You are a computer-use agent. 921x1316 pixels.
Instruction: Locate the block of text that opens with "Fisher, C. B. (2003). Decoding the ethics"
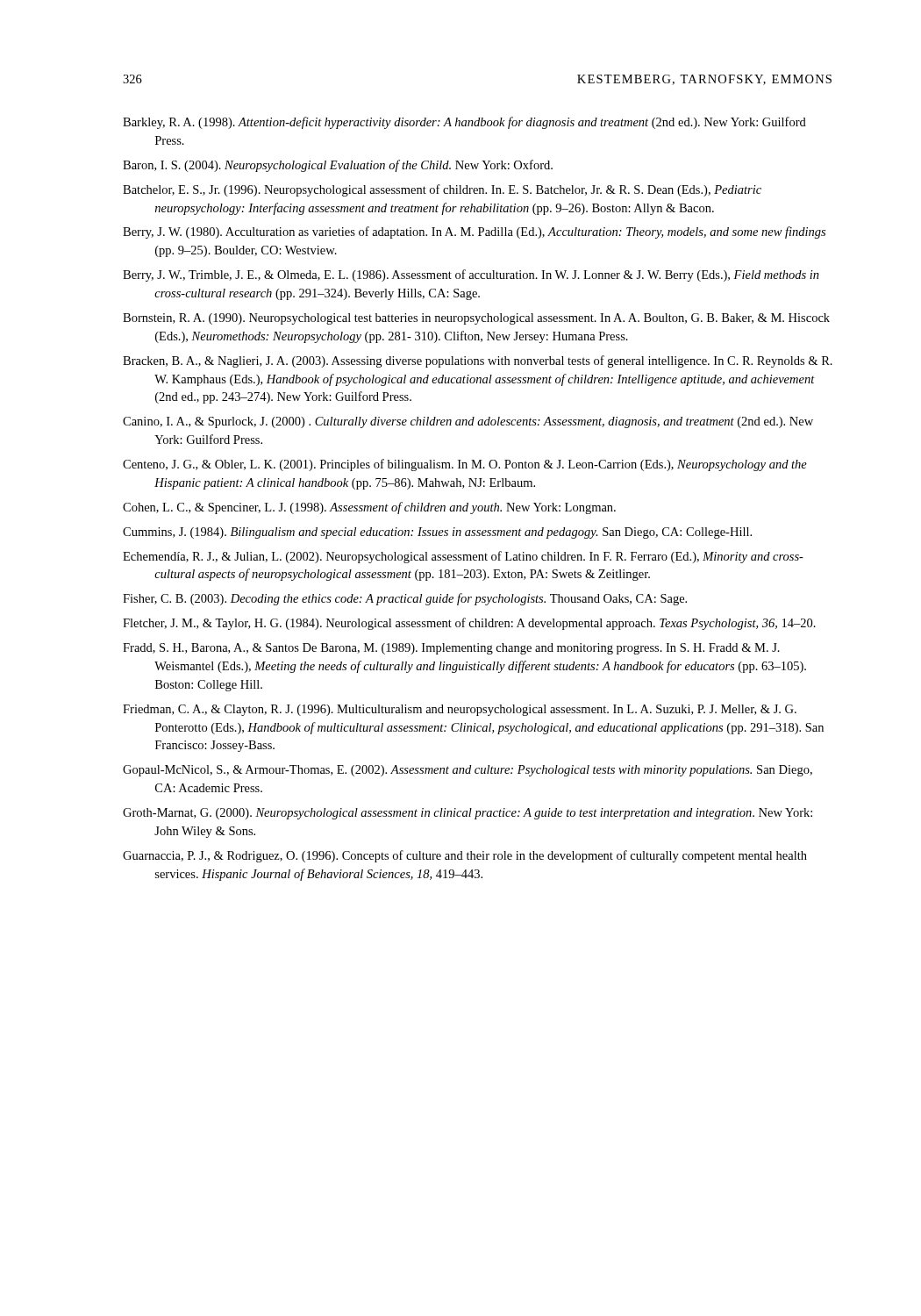click(405, 599)
